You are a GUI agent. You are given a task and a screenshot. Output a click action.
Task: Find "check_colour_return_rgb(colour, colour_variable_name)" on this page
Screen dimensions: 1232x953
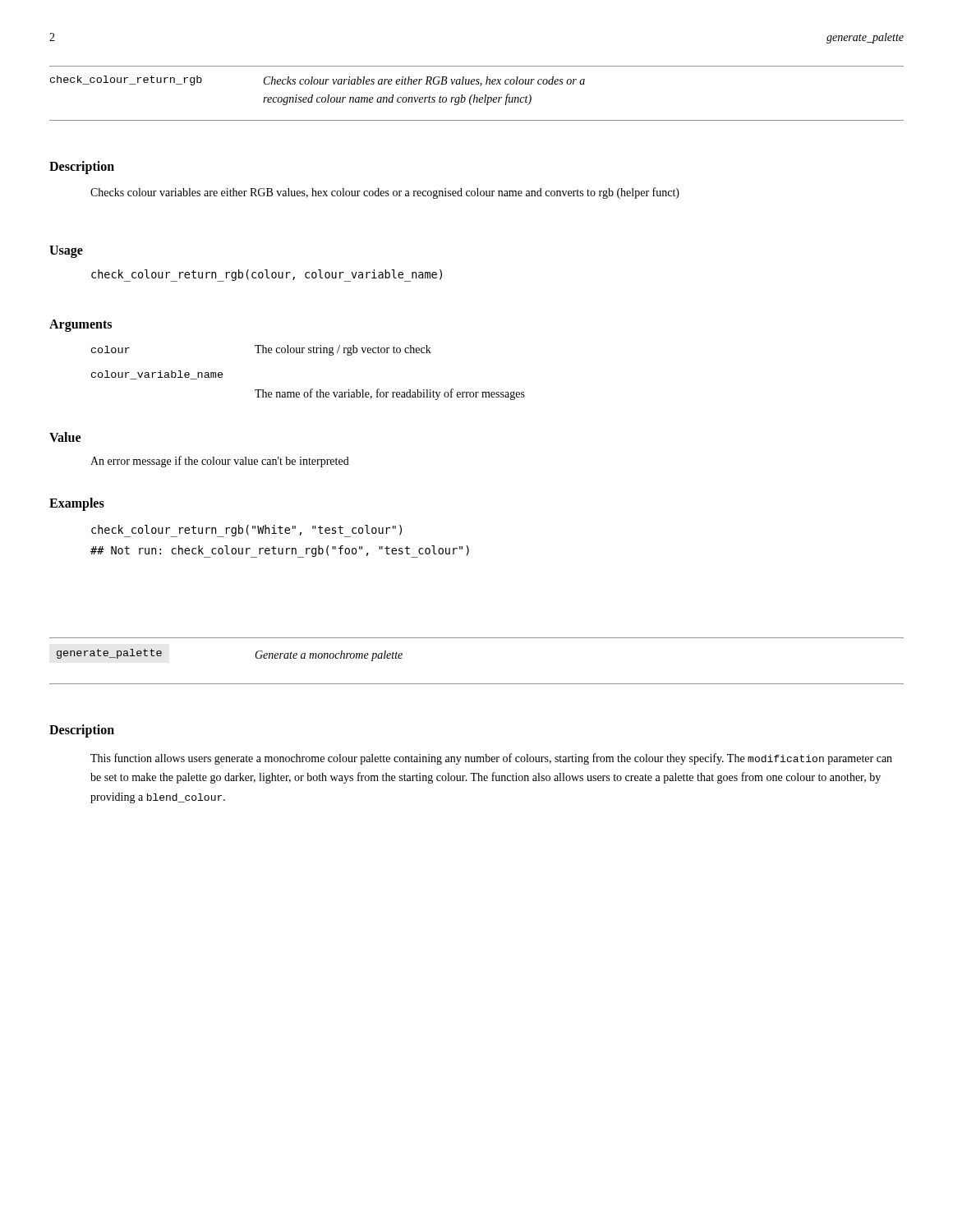(x=267, y=274)
